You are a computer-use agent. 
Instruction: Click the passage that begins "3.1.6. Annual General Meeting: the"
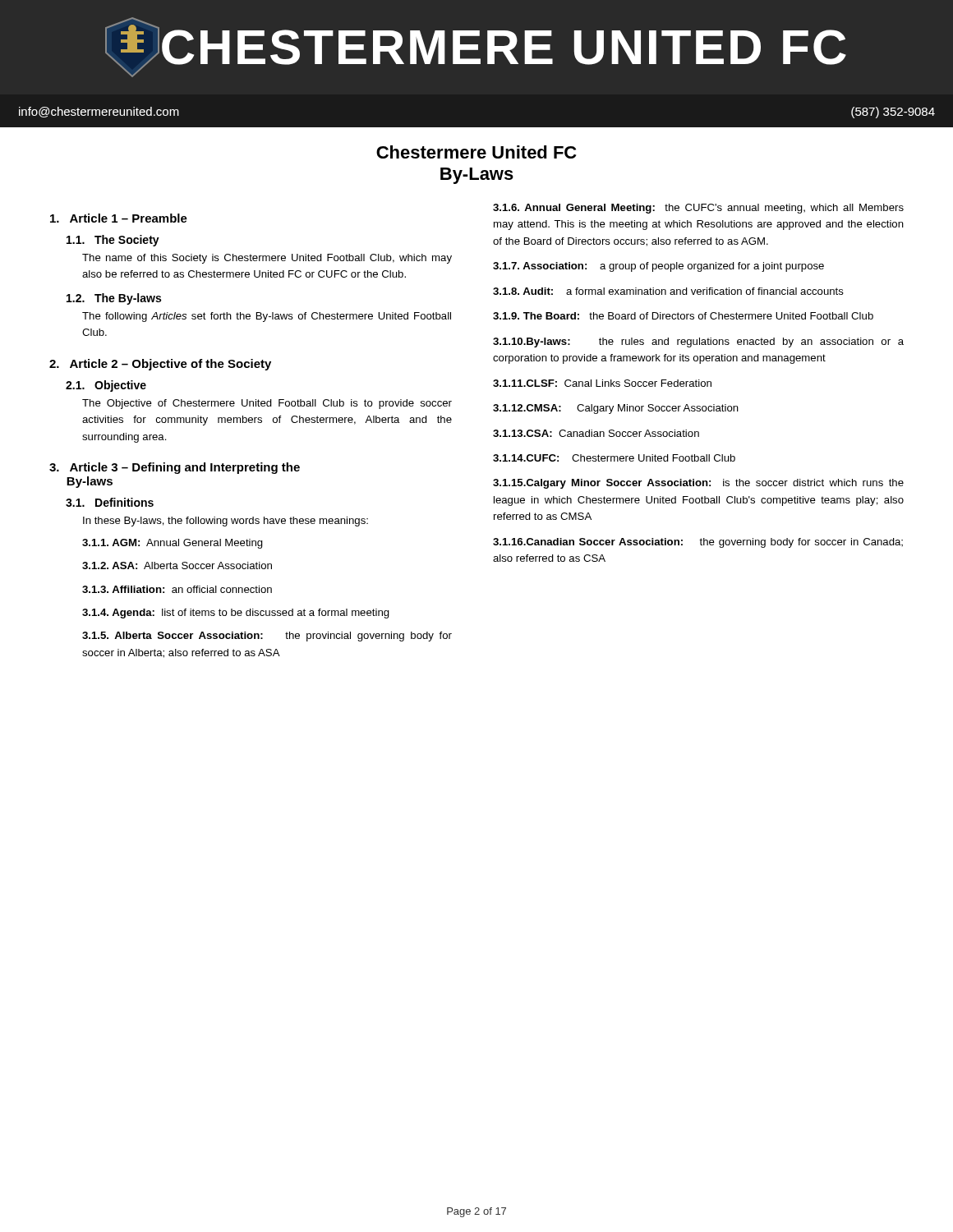pos(698,224)
